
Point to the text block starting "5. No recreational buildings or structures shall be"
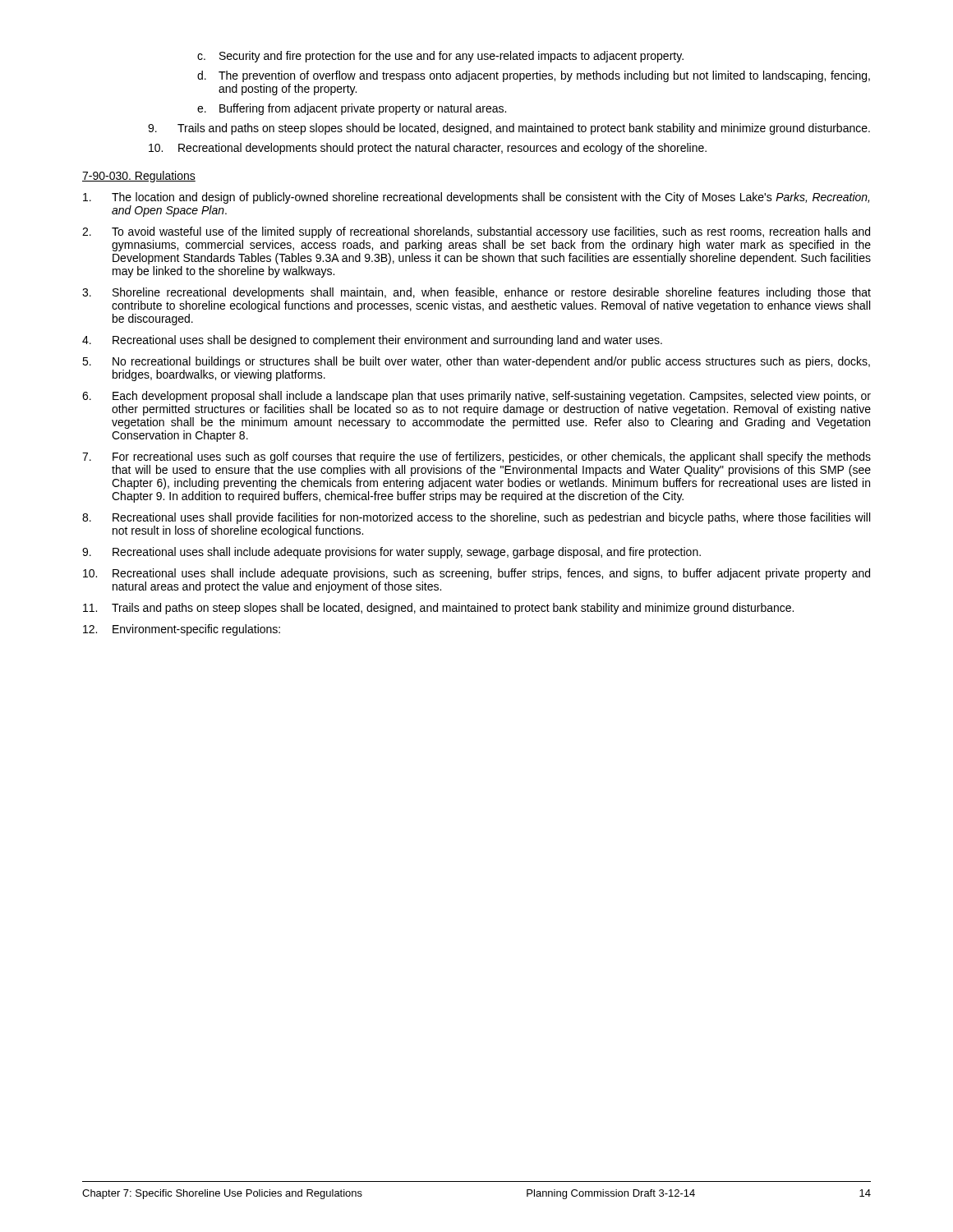pos(476,368)
